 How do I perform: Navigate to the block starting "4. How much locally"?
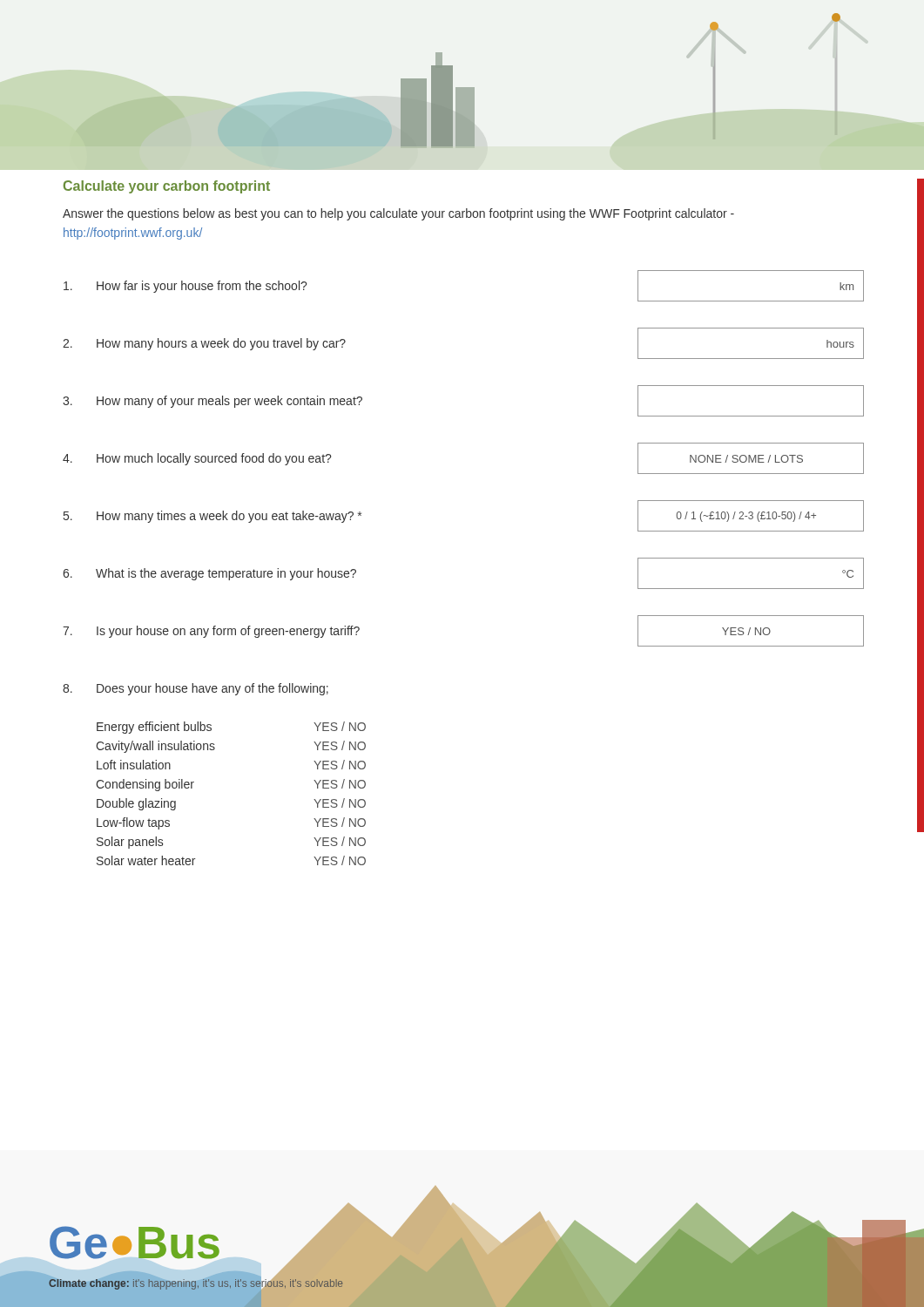pyautogui.click(x=196, y=459)
